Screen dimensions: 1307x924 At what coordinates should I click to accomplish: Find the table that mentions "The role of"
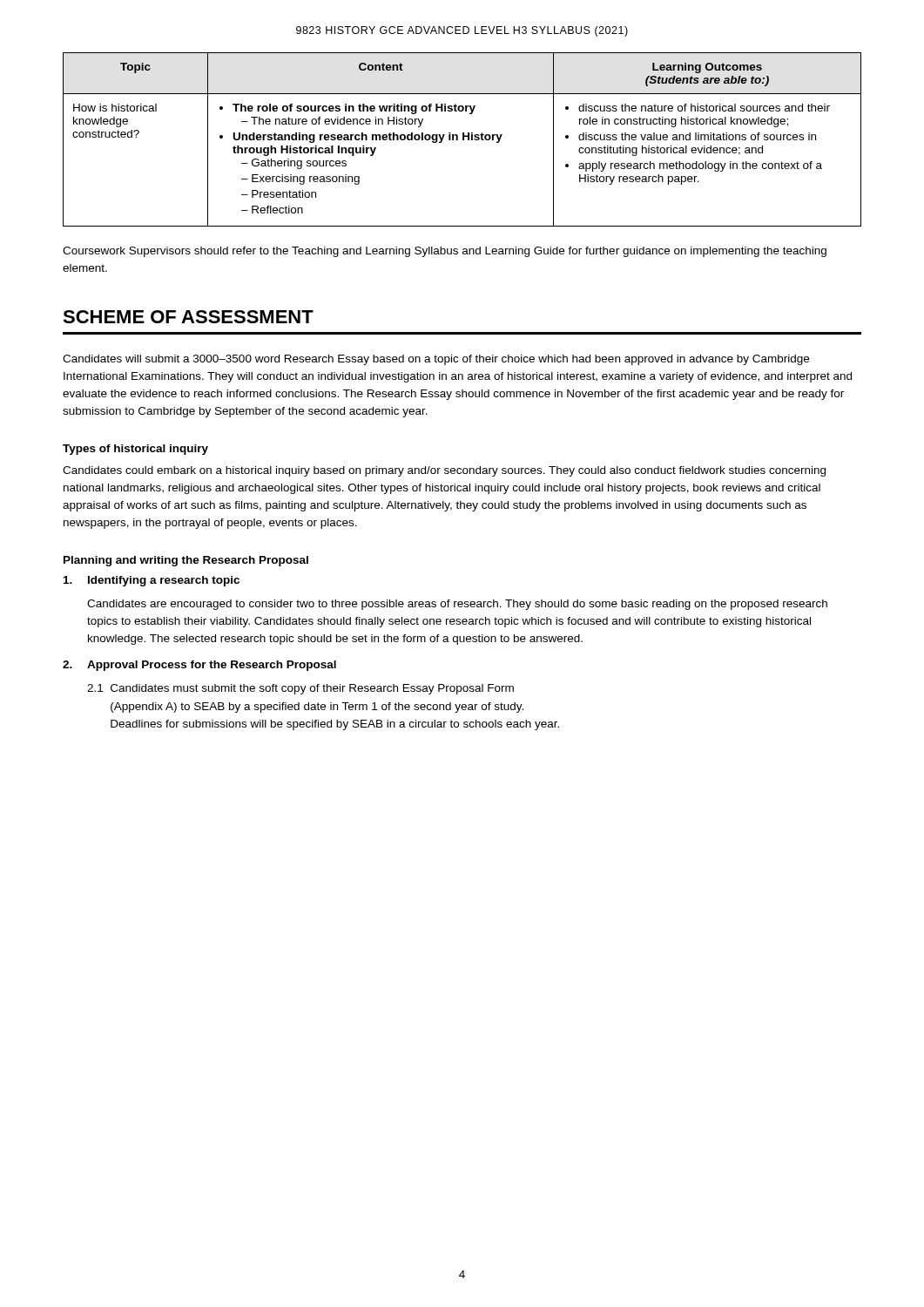coord(462,139)
